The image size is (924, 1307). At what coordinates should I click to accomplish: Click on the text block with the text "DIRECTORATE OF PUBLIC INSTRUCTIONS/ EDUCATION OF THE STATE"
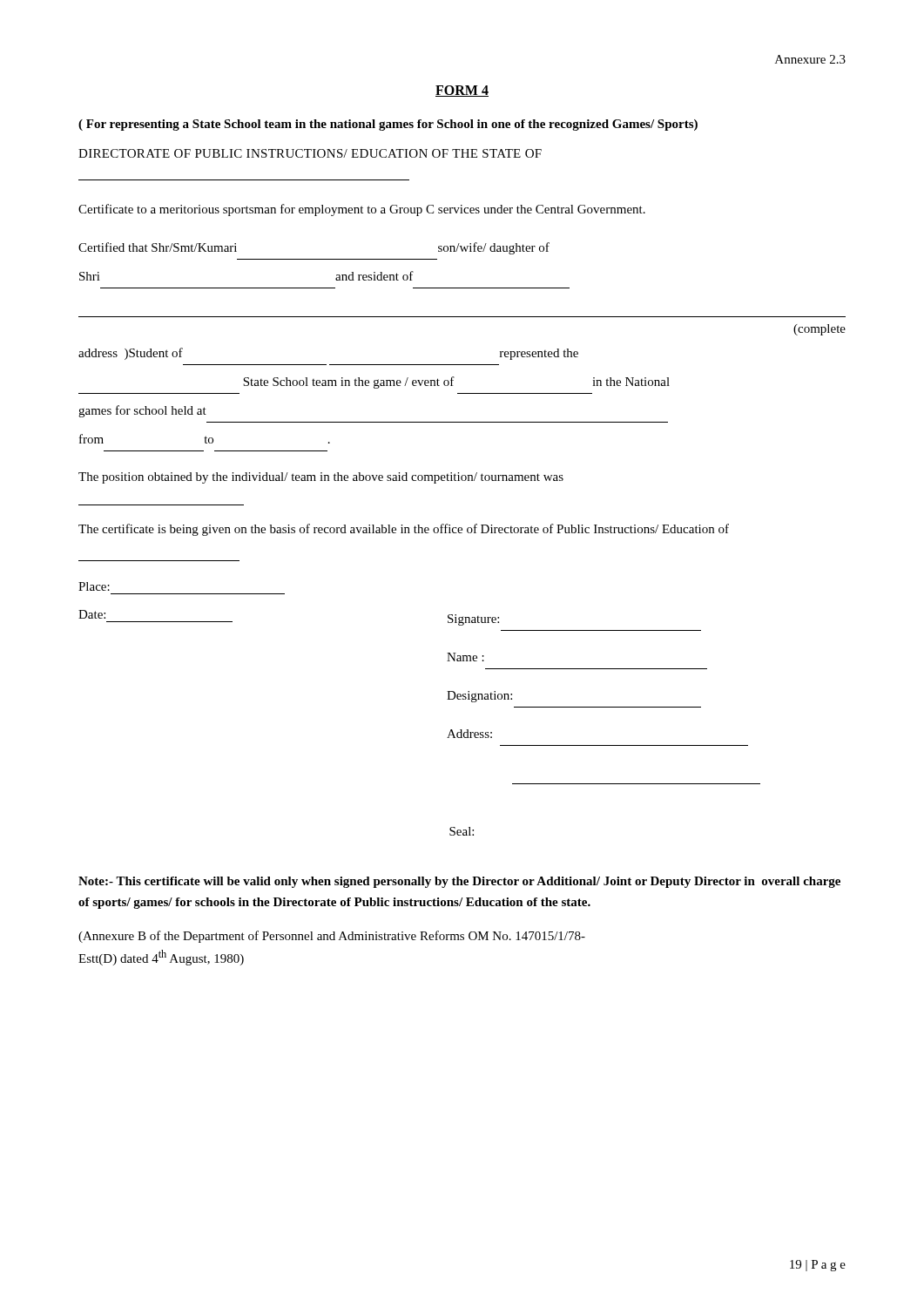tap(310, 153)
